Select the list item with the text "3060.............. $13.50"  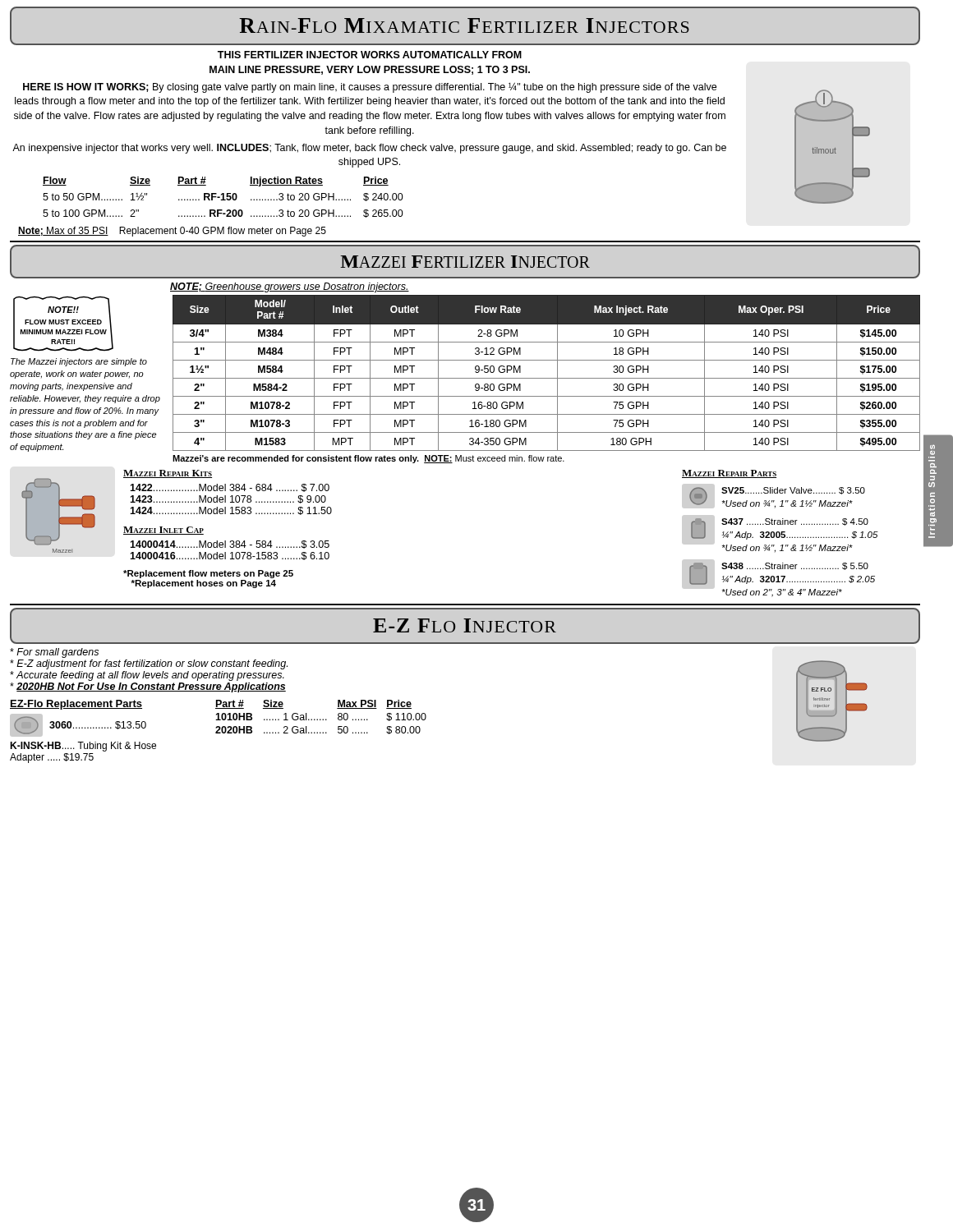click(98, 725)
